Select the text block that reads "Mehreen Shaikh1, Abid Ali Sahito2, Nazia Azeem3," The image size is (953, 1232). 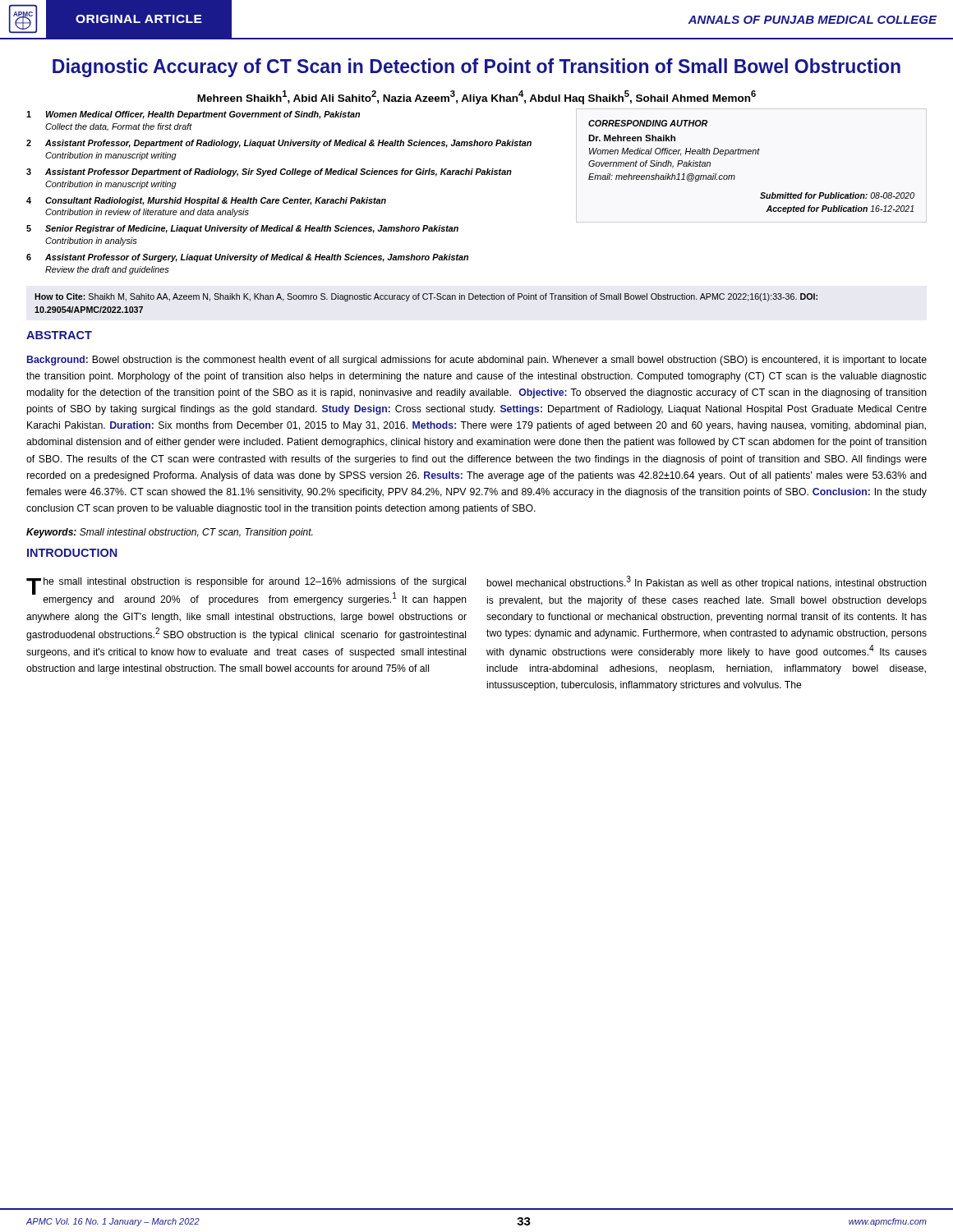tap(476, 96)
